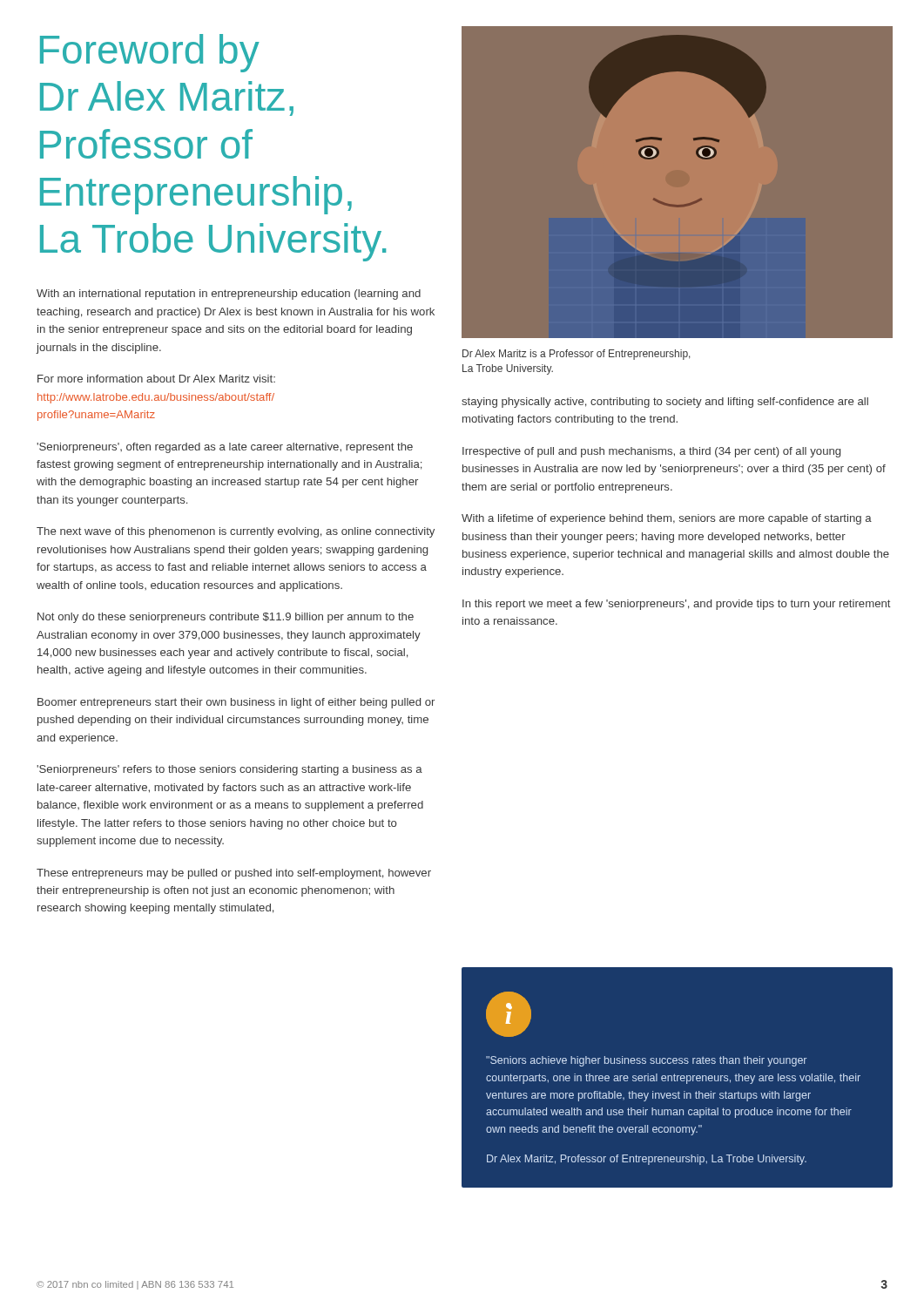Select the block starting "For more information about Dr Alex Maritz visit:"
This screenshot has width=924, height=1307.
(156, 397)
